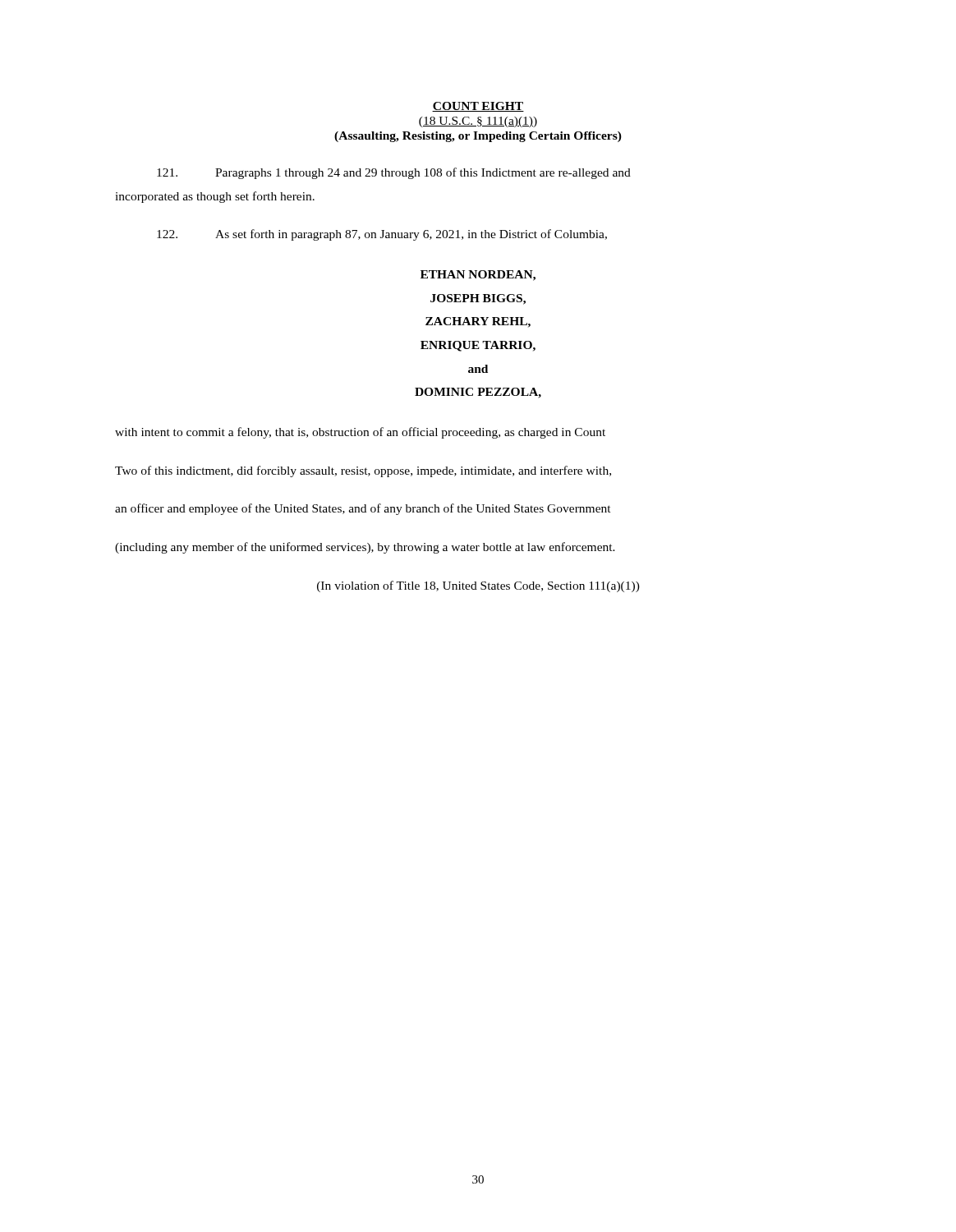Locate the text block that reads "with intent to commit a felony, that"
Image resolution: width=956 pixels, height=1232 pixels.
(360, 432)
